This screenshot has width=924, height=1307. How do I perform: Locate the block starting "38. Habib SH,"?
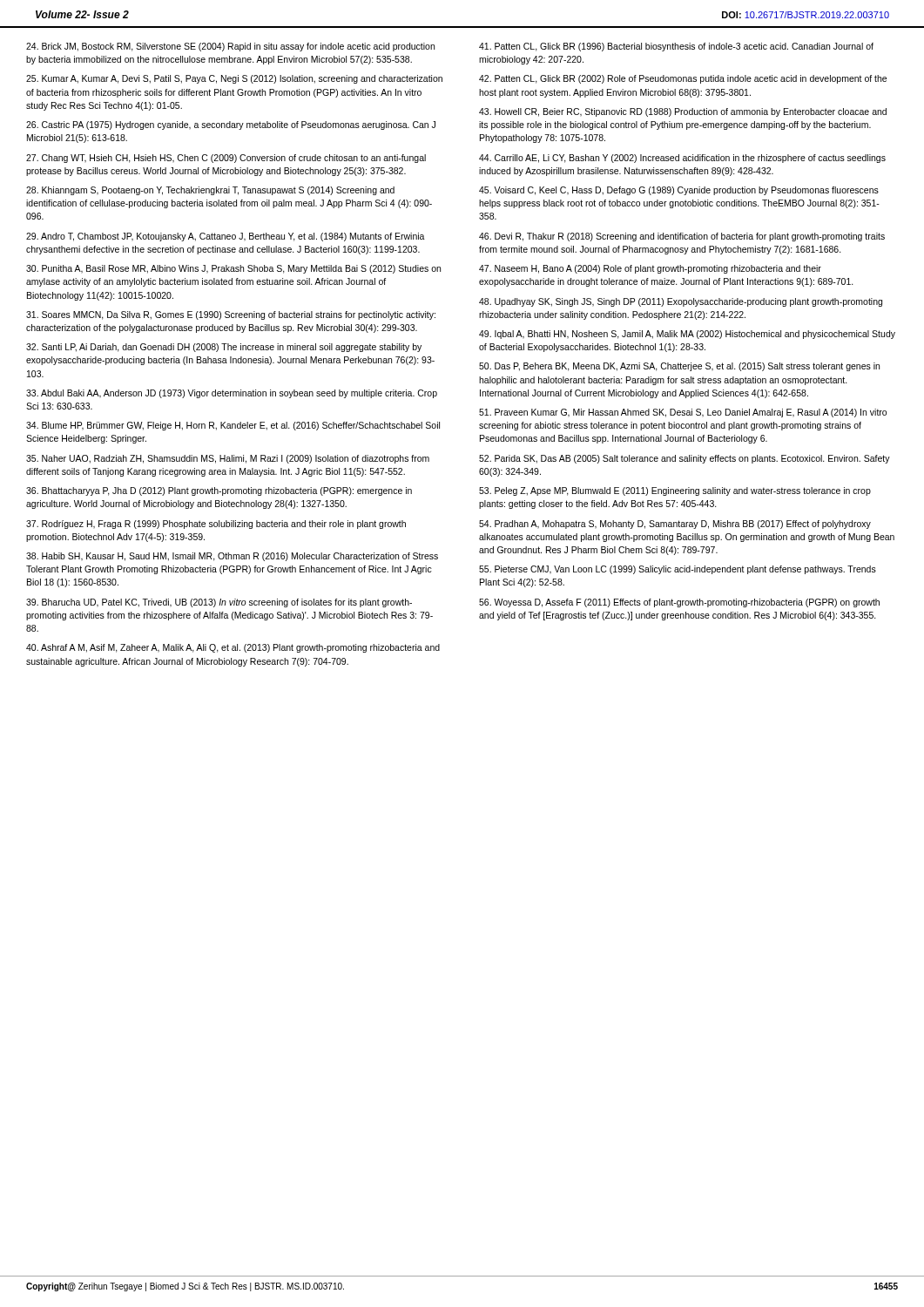[232, 569]
